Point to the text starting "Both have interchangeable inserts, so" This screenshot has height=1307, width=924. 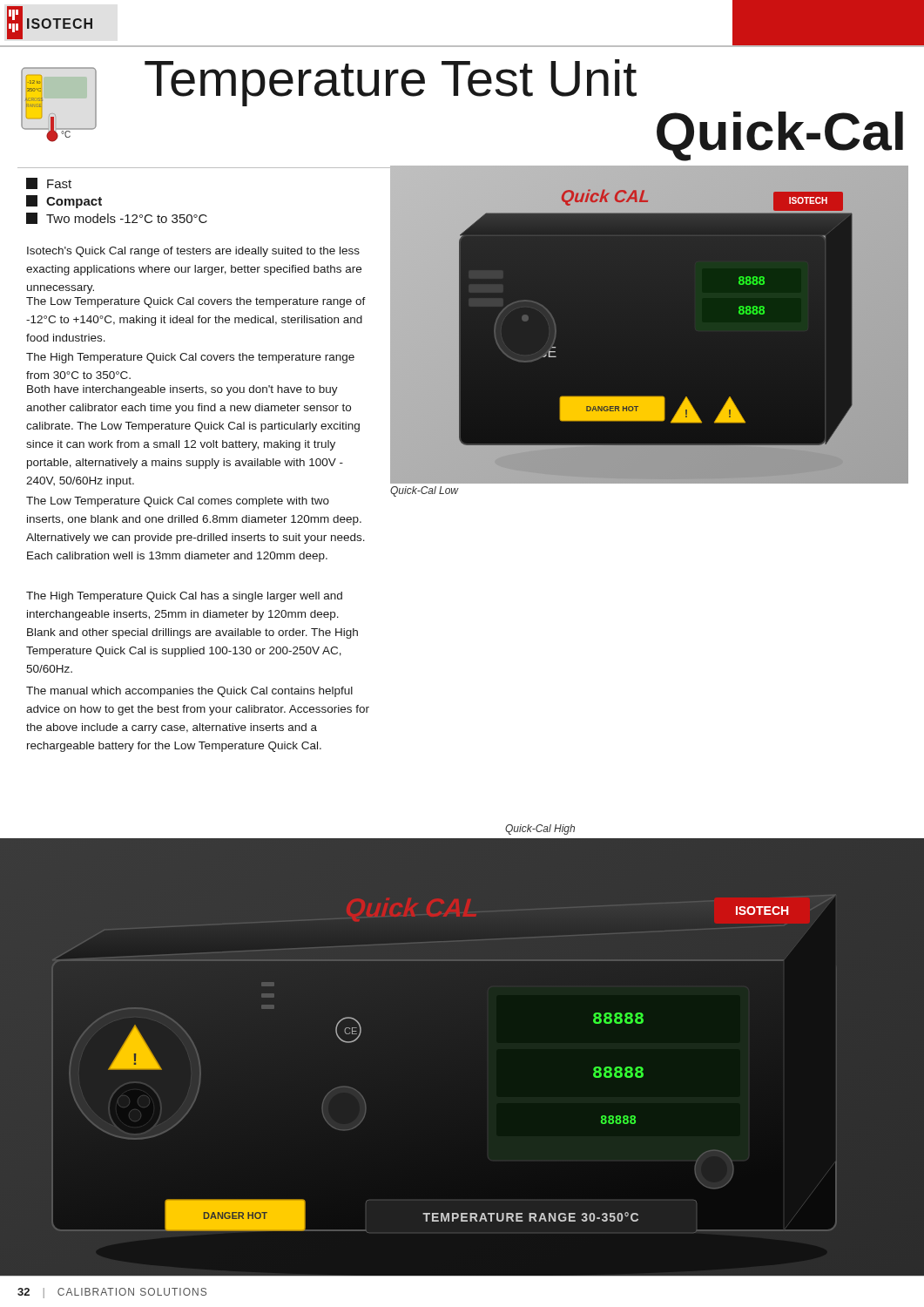pos(198,435)
